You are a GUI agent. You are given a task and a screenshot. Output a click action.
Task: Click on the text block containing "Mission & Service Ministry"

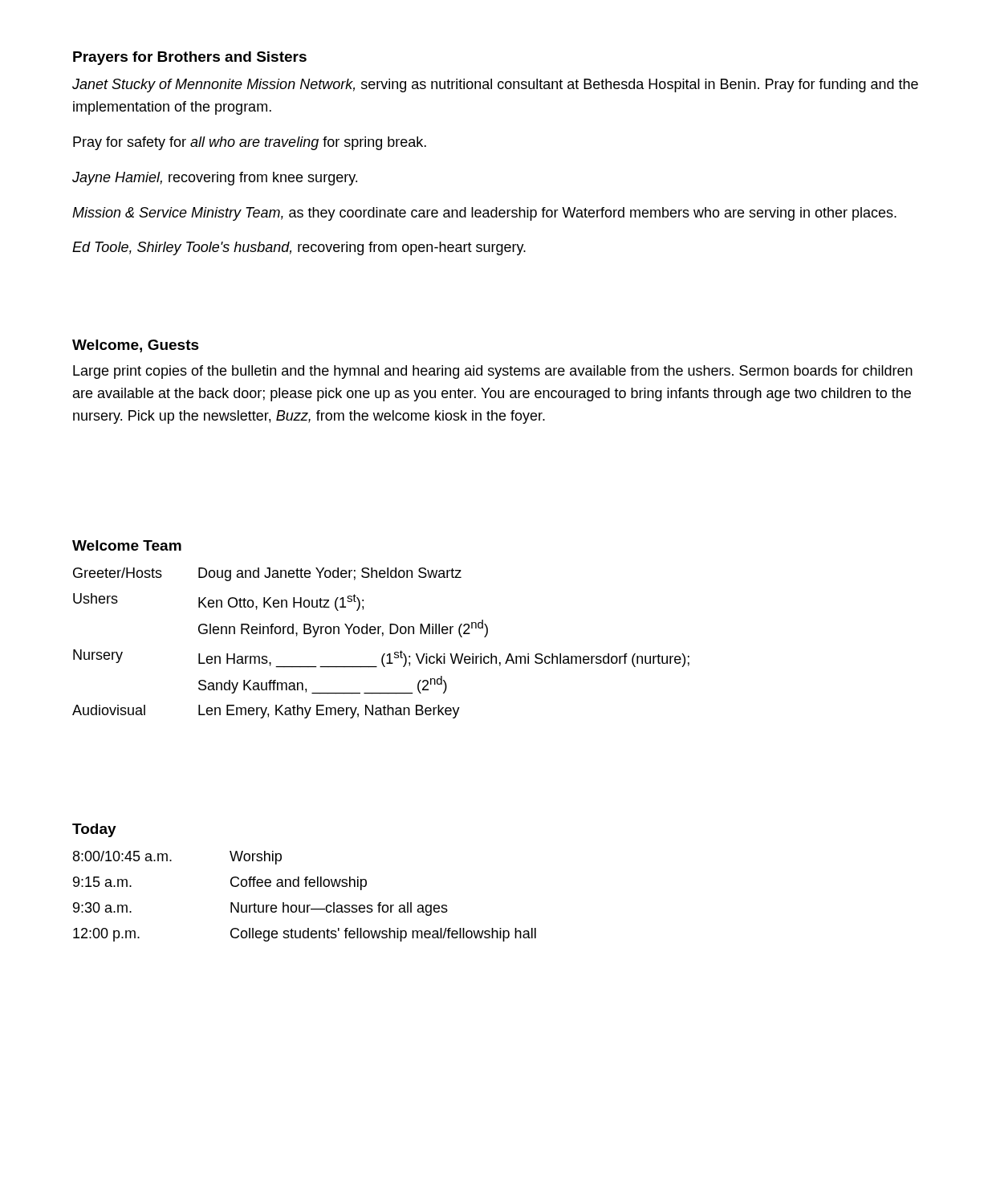(x=485, y=212)
